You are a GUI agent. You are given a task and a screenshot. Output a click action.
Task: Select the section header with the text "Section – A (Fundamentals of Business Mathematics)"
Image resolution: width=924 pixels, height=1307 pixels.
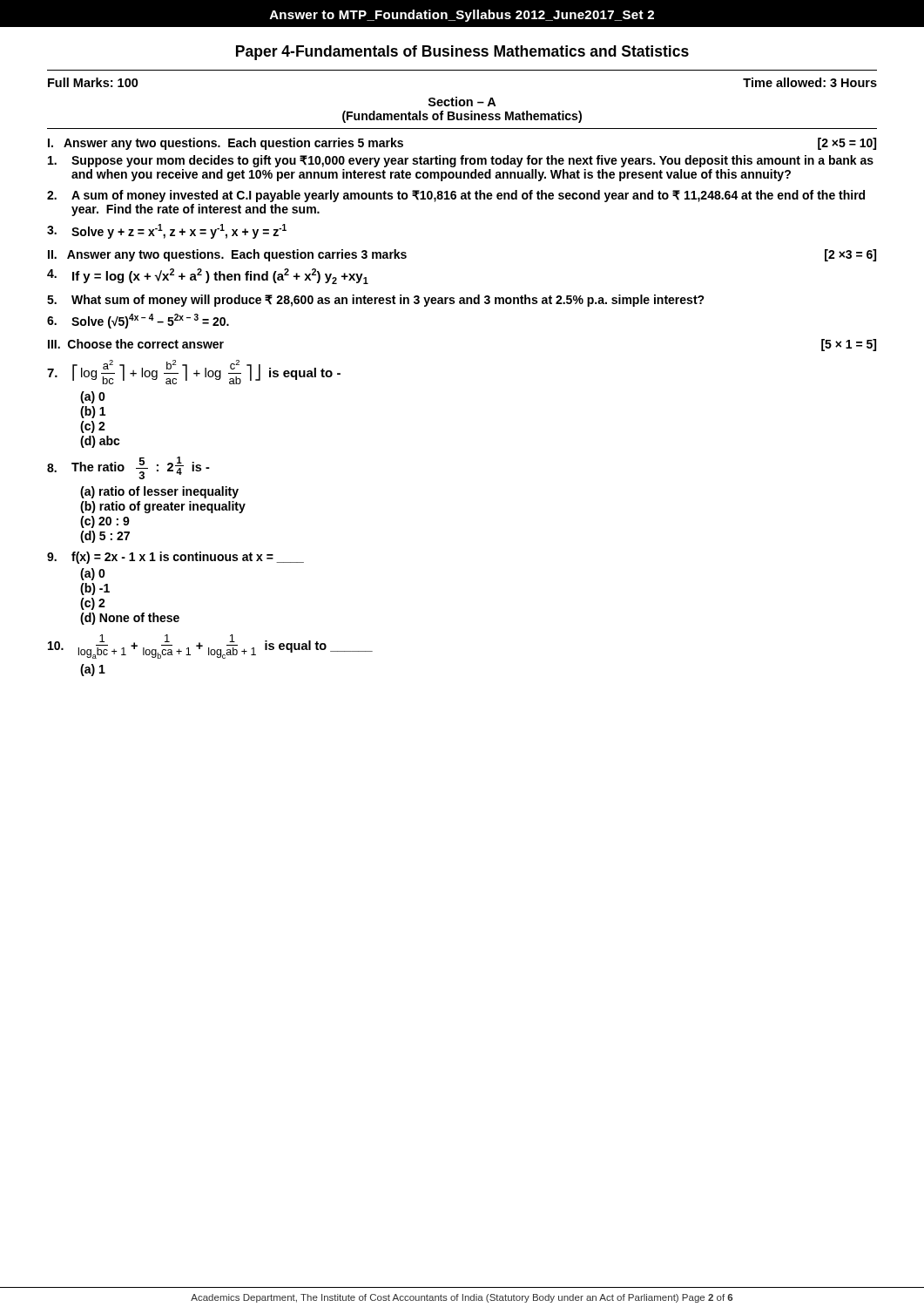click(462, 109)
